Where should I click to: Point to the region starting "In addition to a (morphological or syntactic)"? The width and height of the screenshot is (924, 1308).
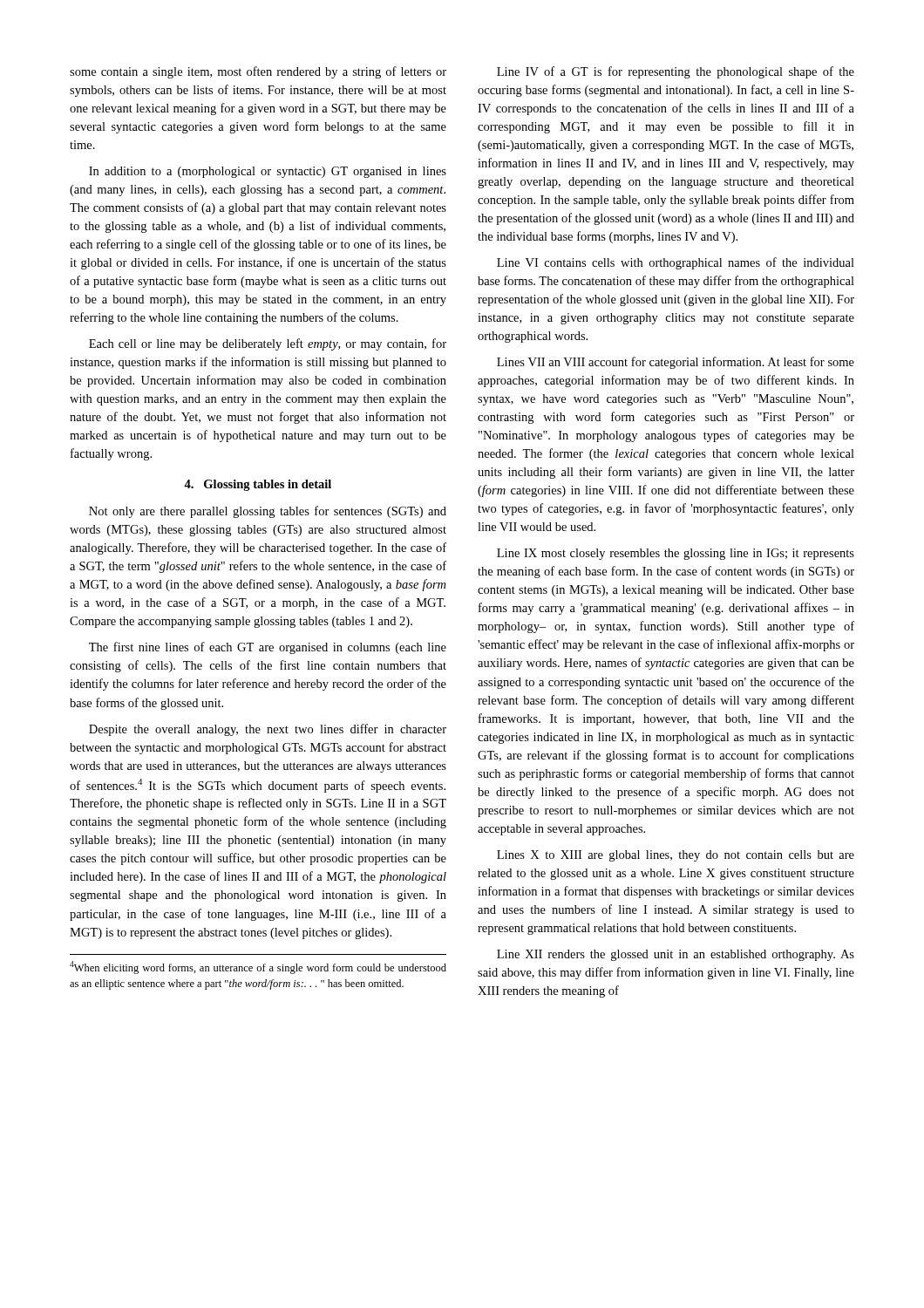[258, 245]
